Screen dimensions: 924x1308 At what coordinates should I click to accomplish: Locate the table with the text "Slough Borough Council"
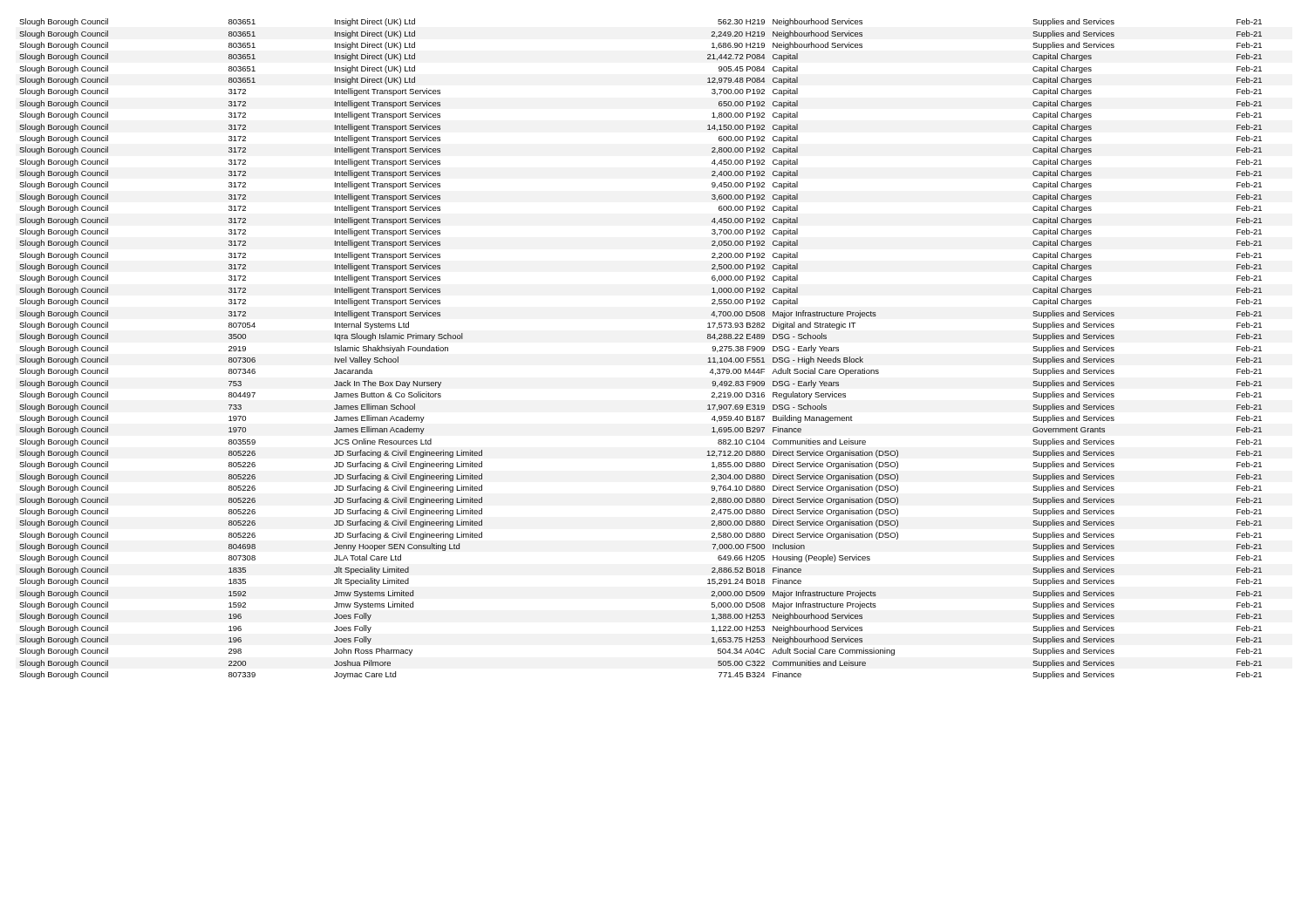pyautogui.click(x=654, y=348)
